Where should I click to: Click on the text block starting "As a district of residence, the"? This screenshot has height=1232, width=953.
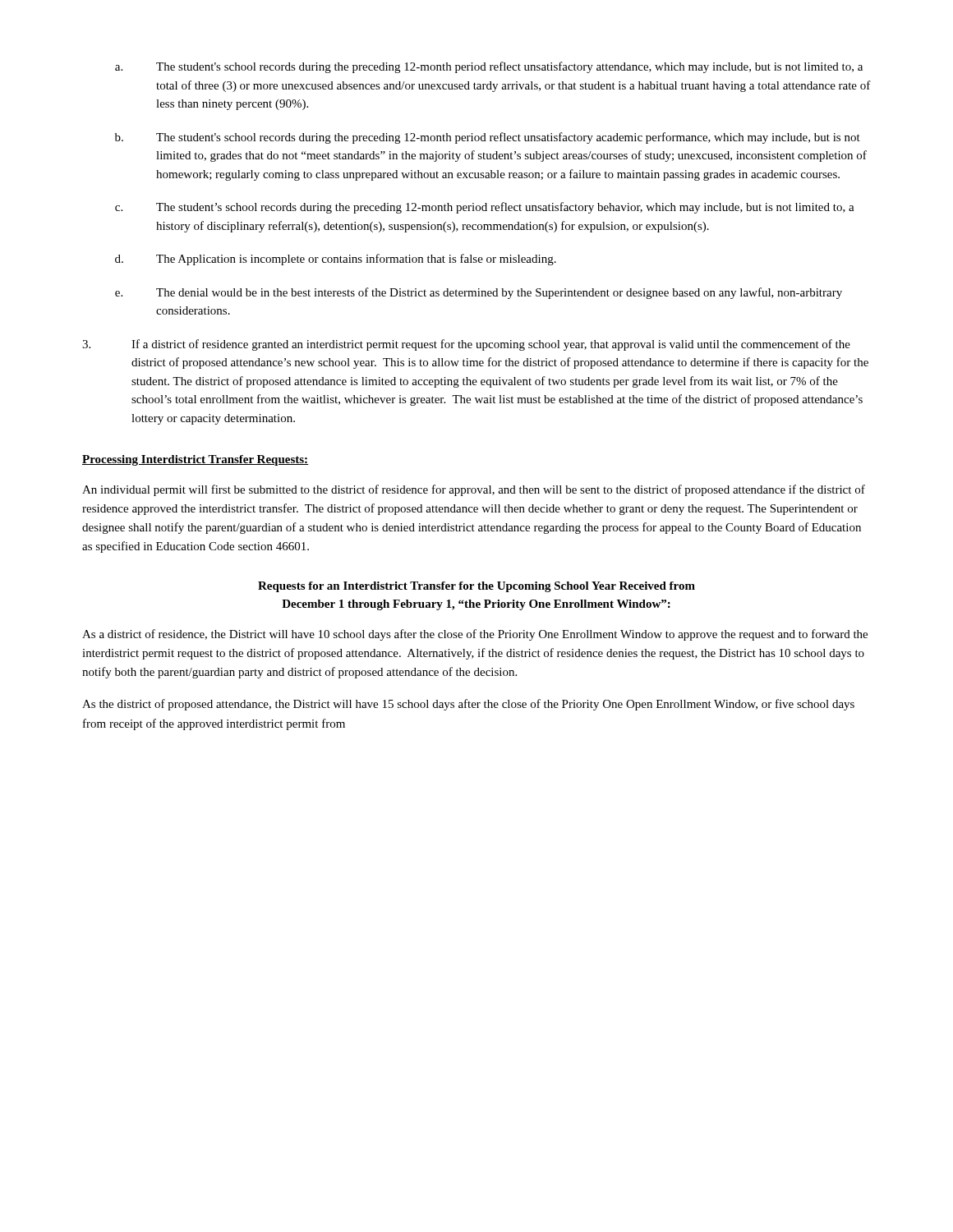point(475,653)
